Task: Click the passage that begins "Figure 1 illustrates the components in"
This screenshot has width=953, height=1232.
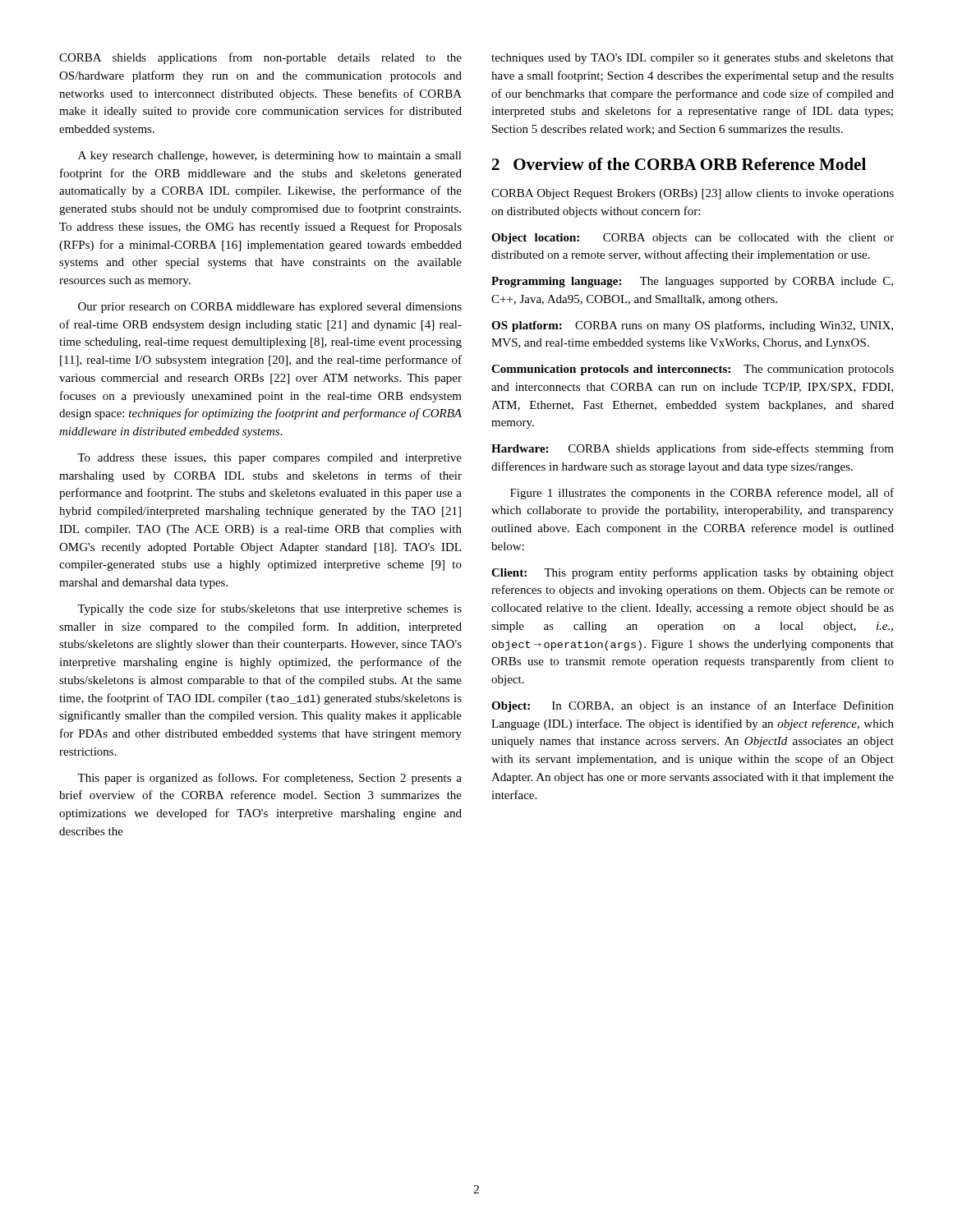Action: tap(693, 520)
